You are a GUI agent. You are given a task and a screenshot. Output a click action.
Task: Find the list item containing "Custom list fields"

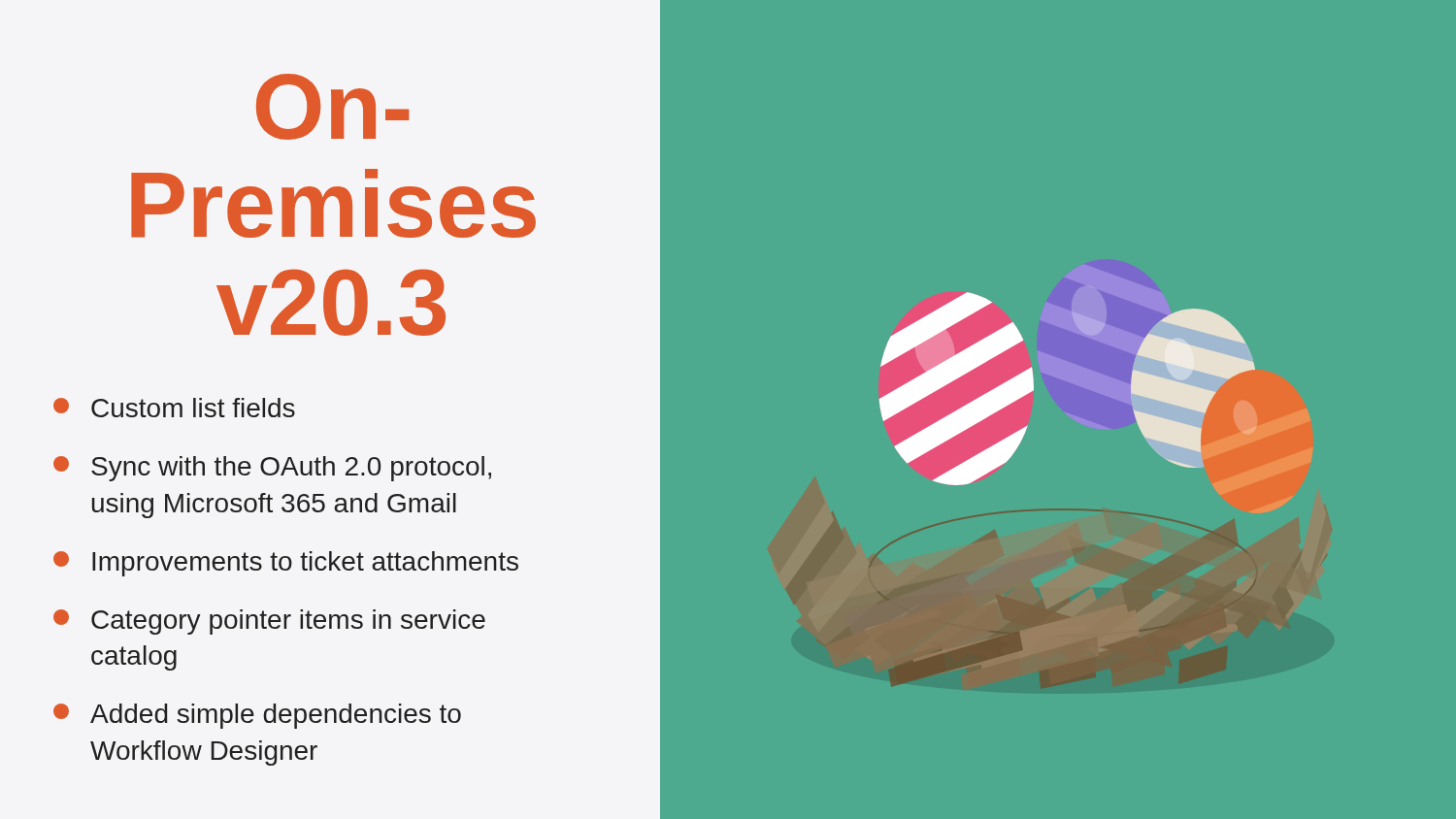pos(175,409)
